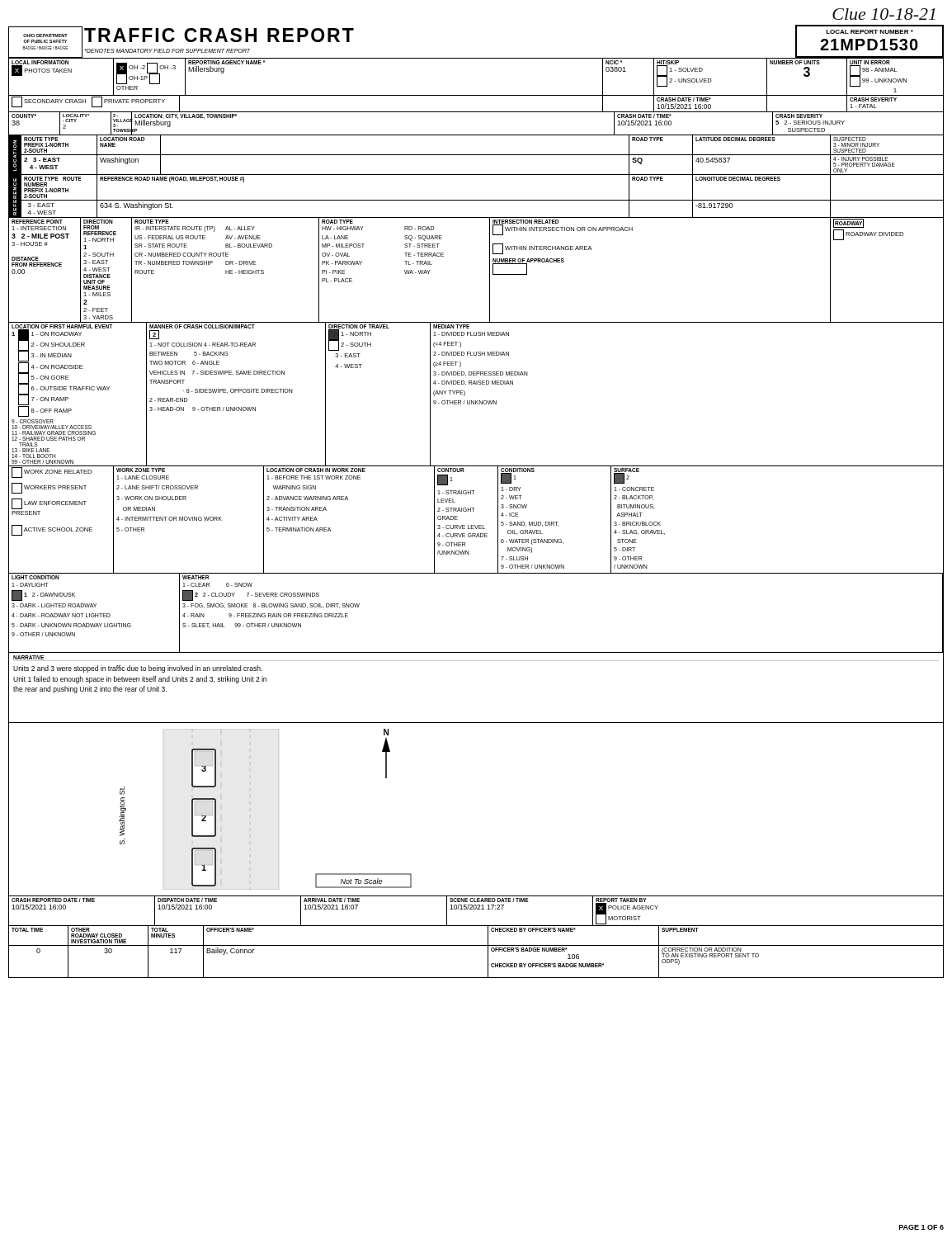Select the table that reads "LOCAL INFORMATION X"
This screenshot has height=1238, width=952.
point(476,518)
